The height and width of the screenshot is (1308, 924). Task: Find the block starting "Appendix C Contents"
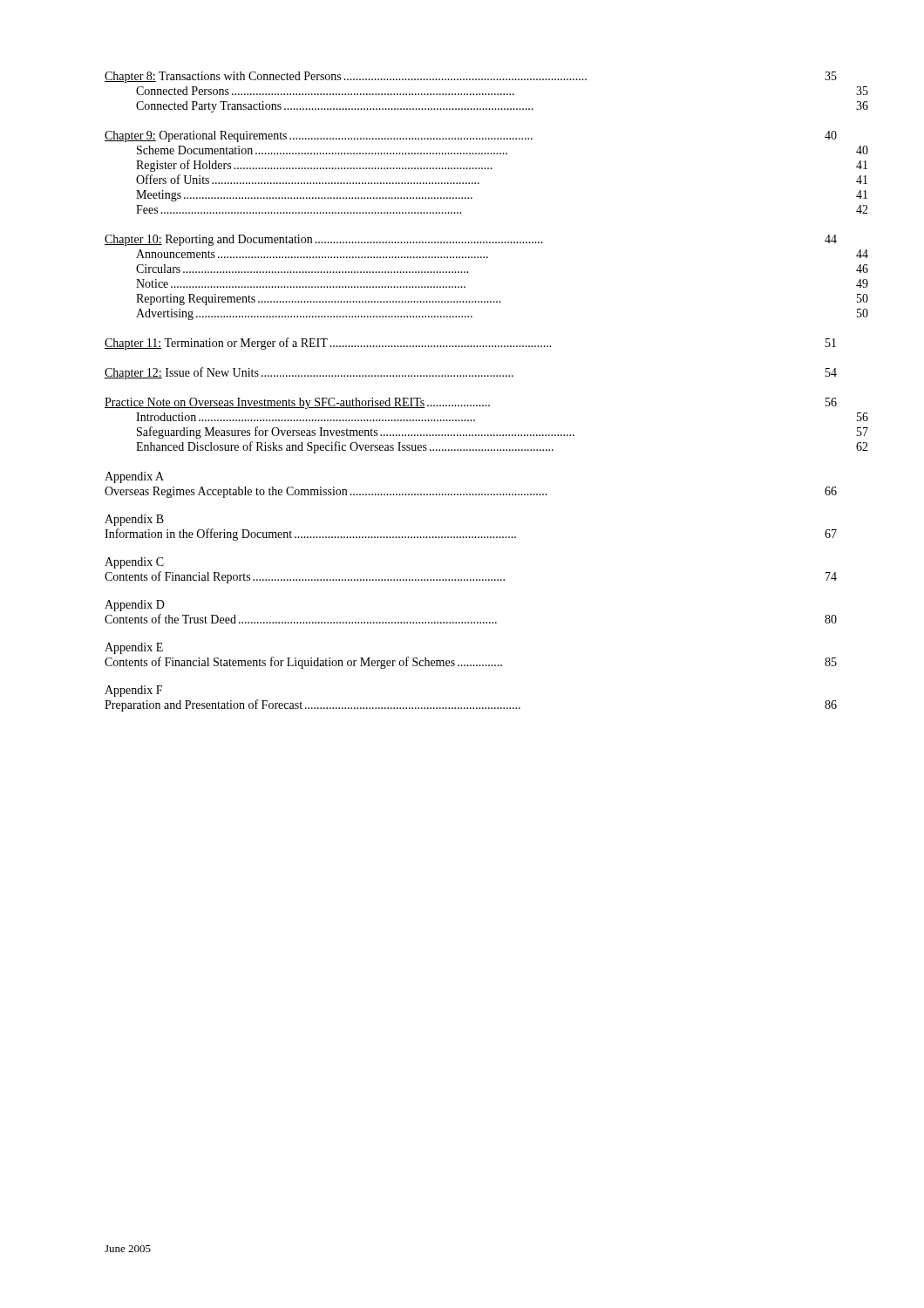coord(471,570)
